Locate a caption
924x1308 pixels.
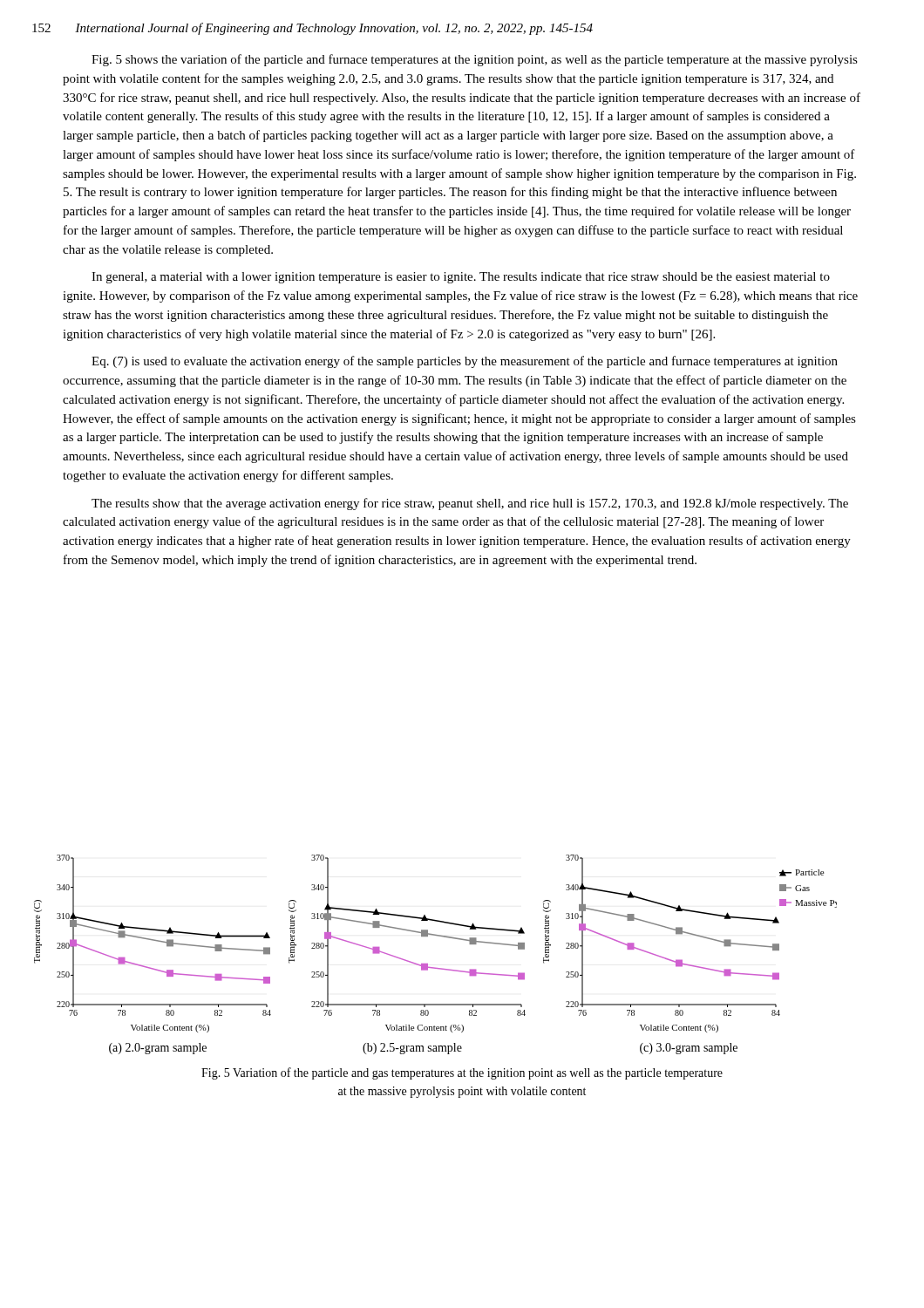pos(462,1082)
